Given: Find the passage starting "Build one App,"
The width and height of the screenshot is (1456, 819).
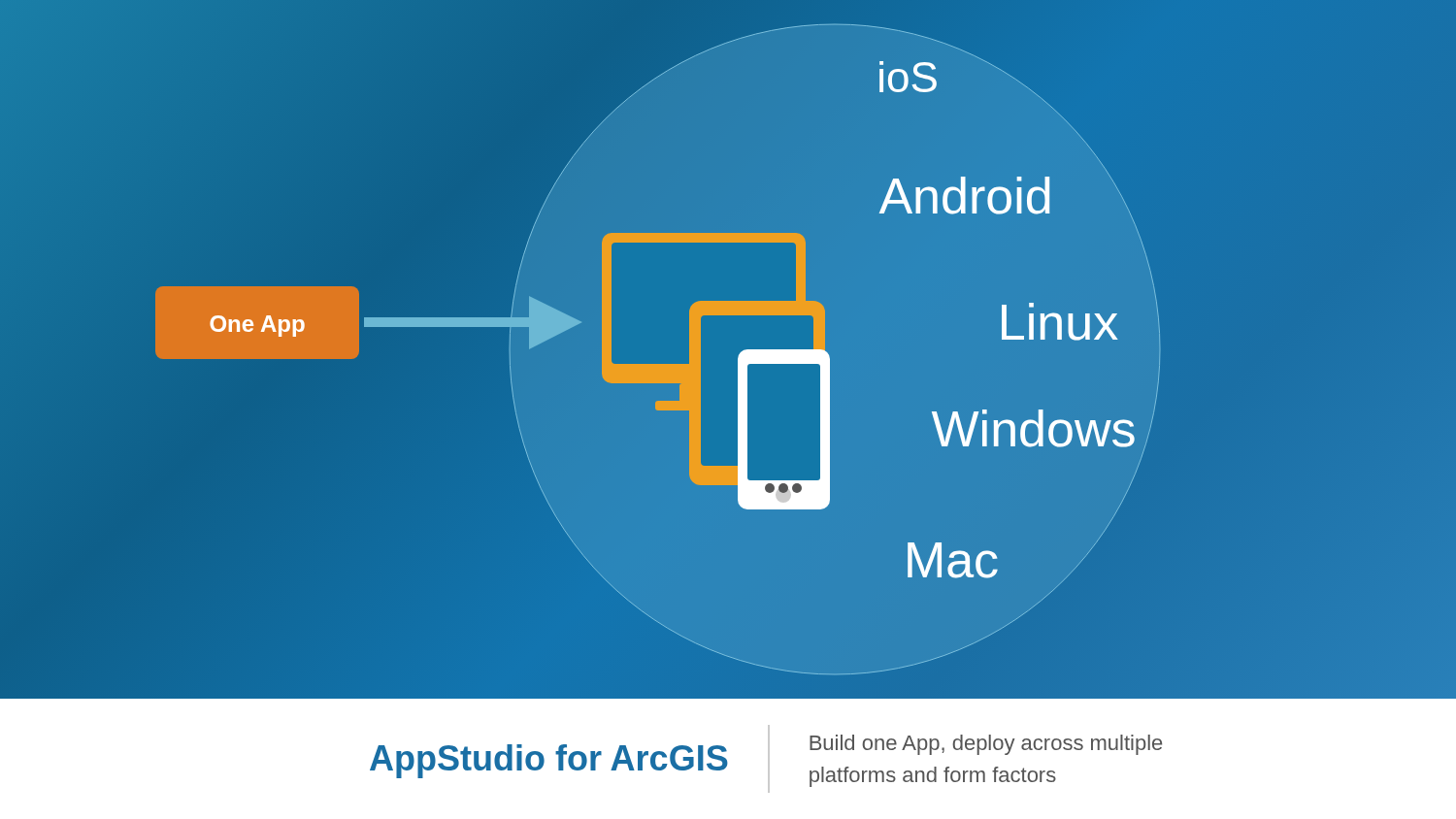Looking at the screenshot, I should tap(986, 759).
